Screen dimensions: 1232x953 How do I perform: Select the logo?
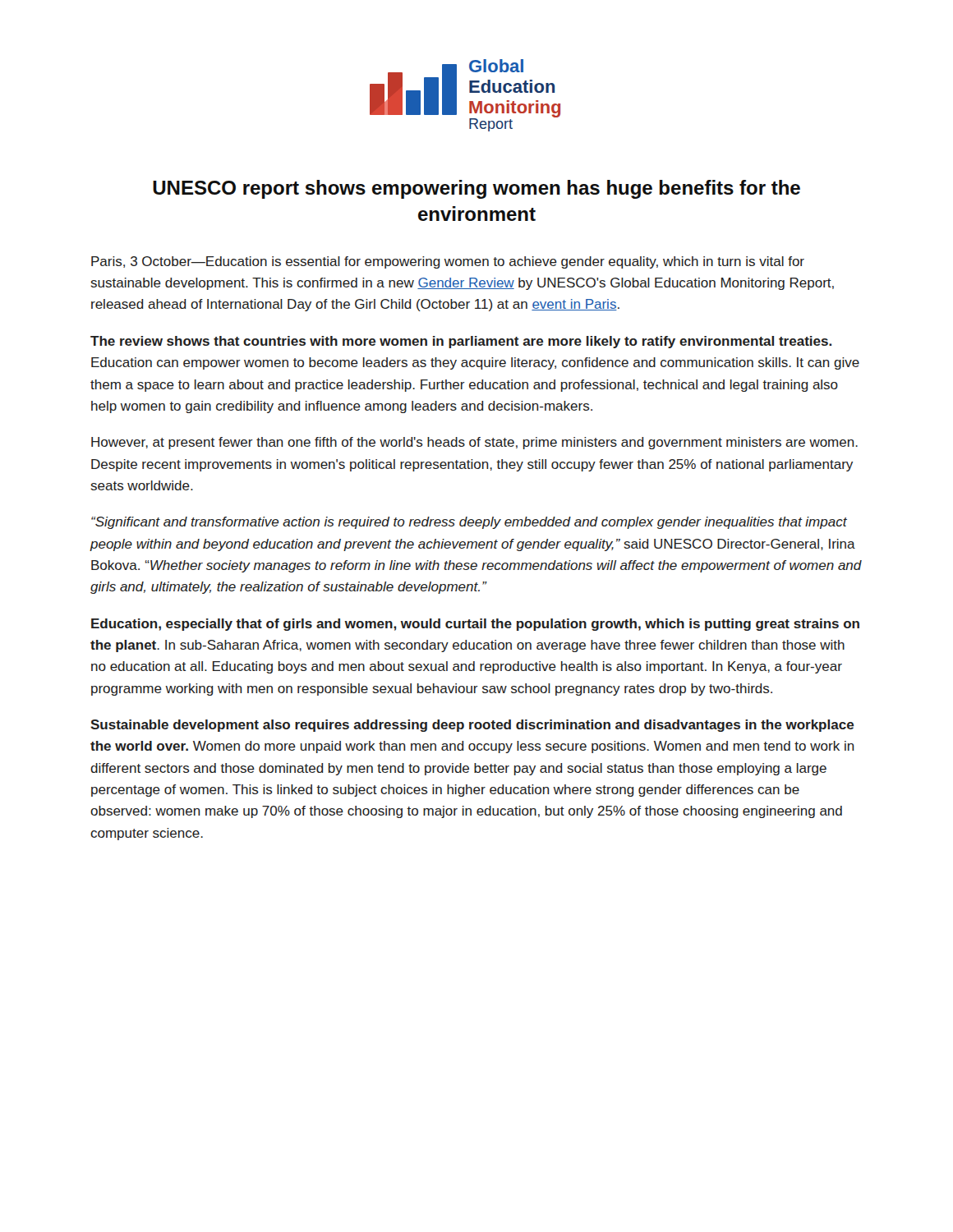pyautogui.click(x=476, y=76)
